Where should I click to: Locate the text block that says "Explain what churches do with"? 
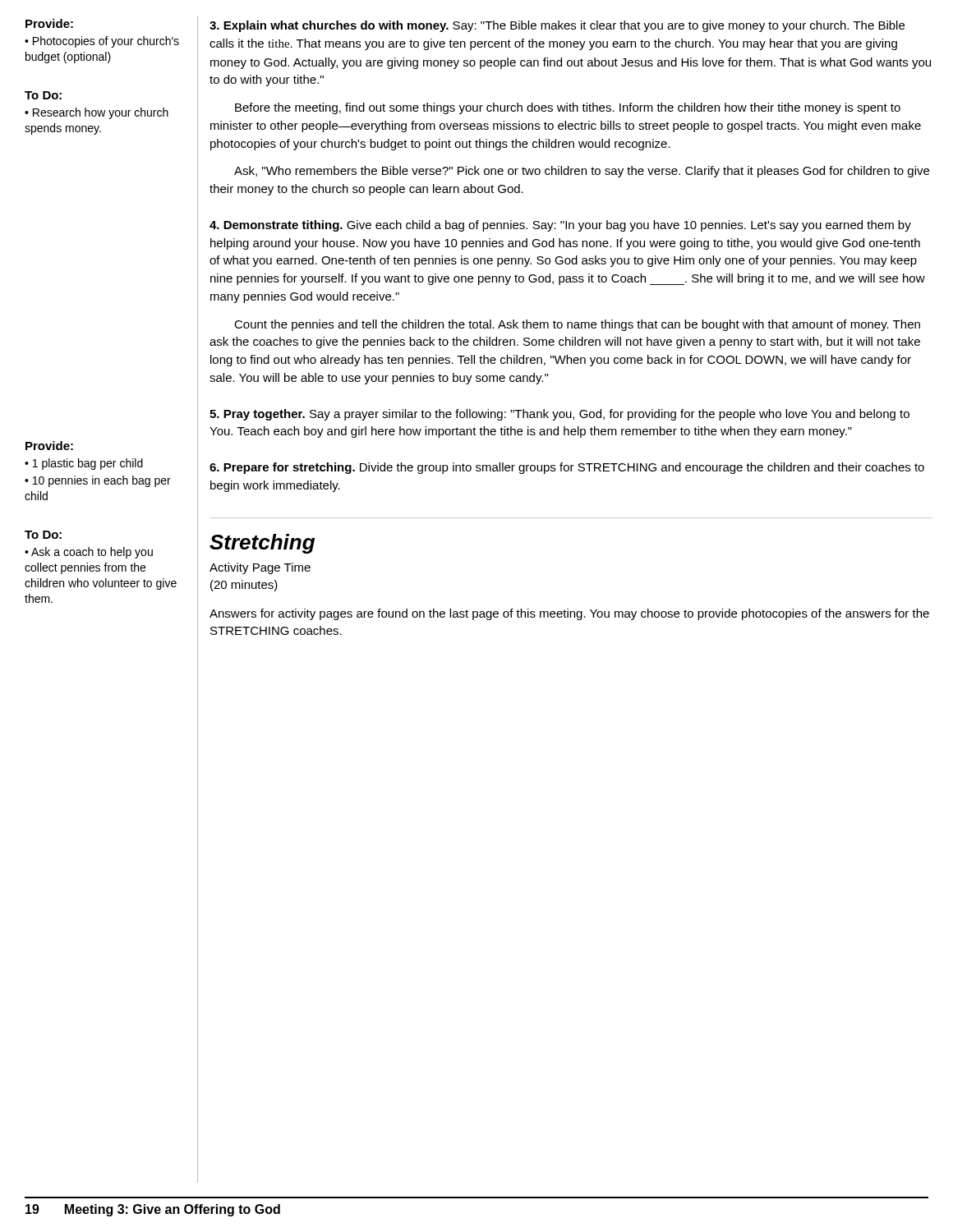coord(571,53)
